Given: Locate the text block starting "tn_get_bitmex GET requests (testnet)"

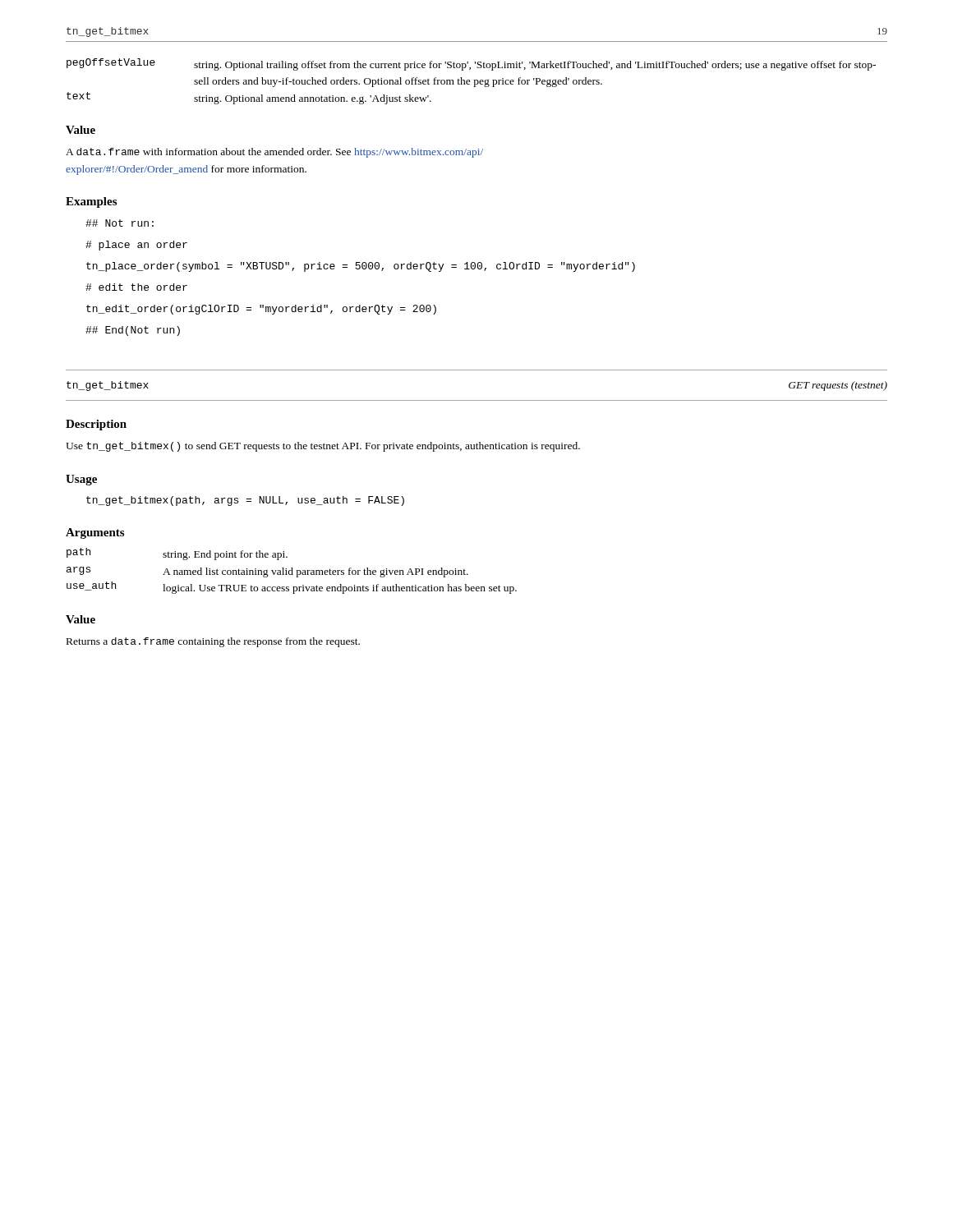Looking at the screenshot, I should tap(111, 386).
